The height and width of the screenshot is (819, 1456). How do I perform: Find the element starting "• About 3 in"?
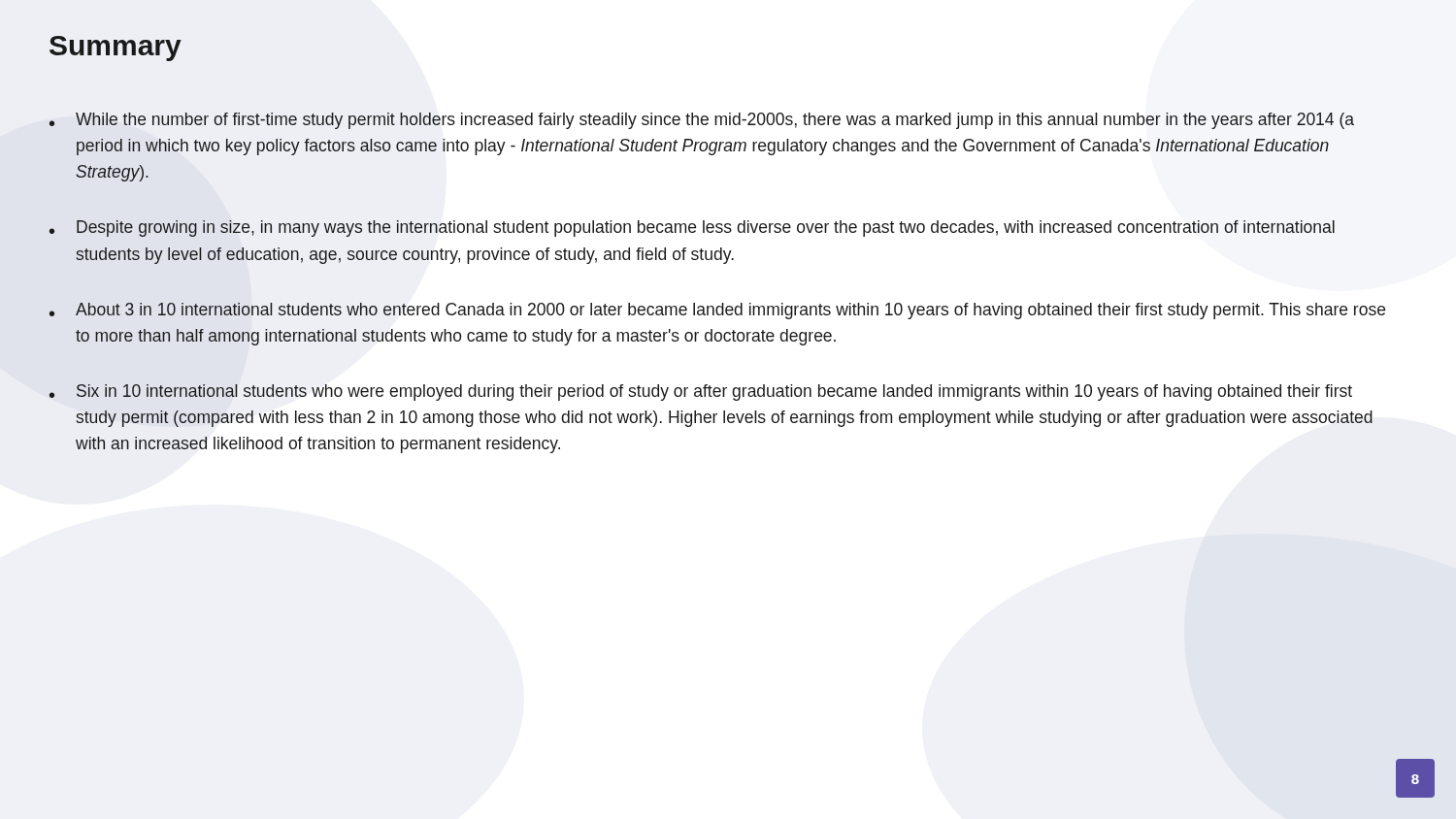(x=718, y=323)
